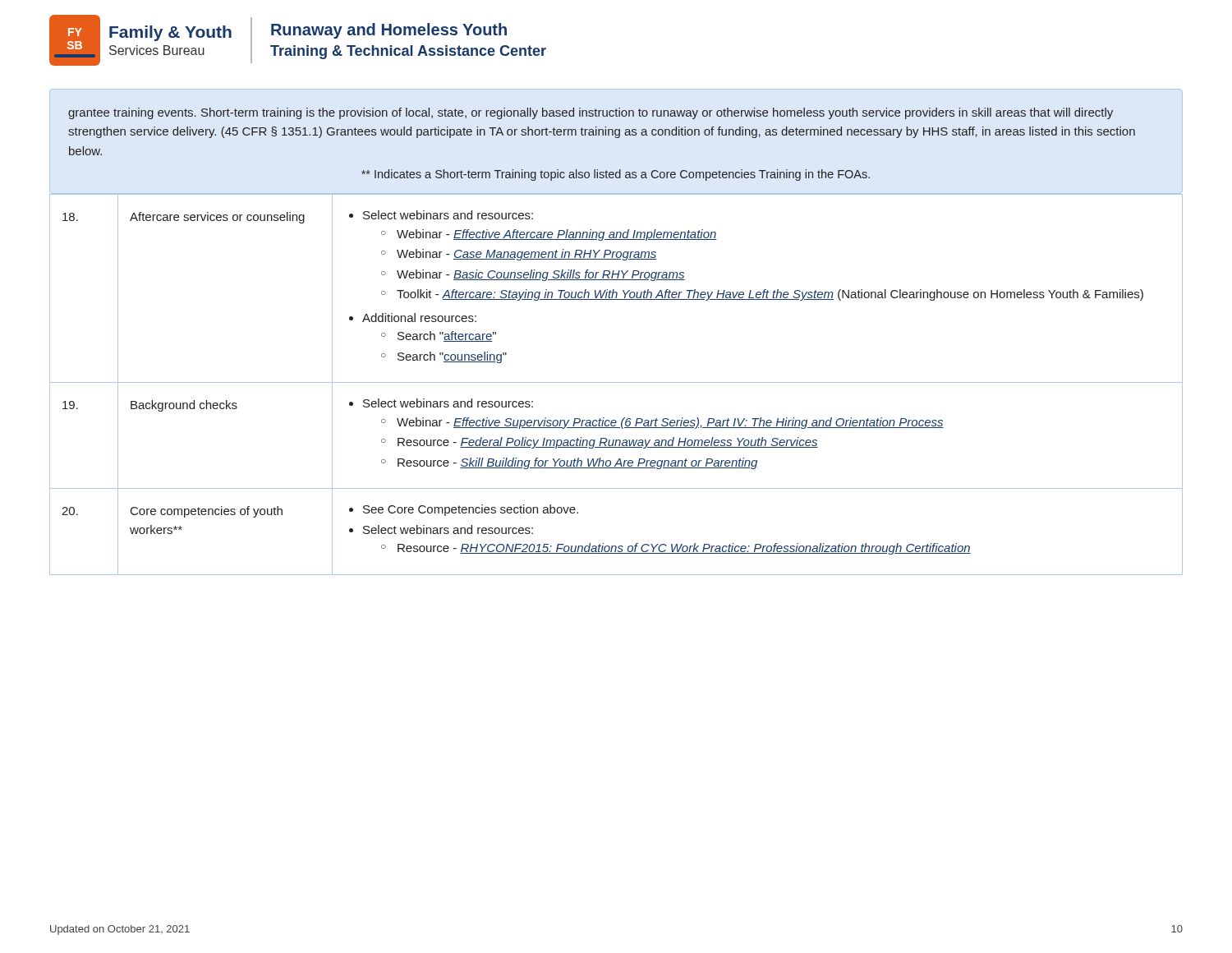Viewport: 1232px width, 953px height.
Task: Click the table
Action: pos(616,384)
